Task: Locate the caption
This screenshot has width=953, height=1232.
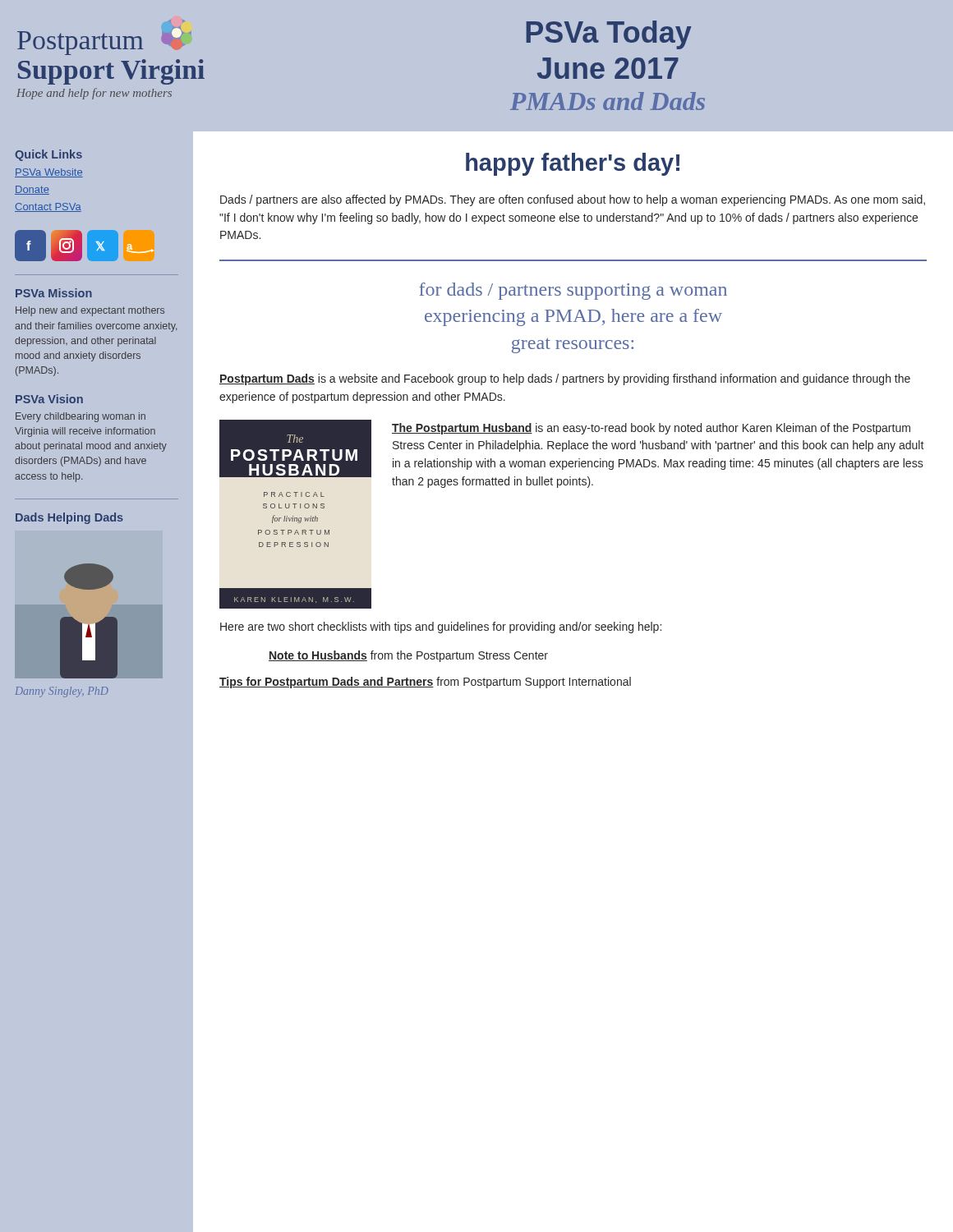Action: (62, 691)
